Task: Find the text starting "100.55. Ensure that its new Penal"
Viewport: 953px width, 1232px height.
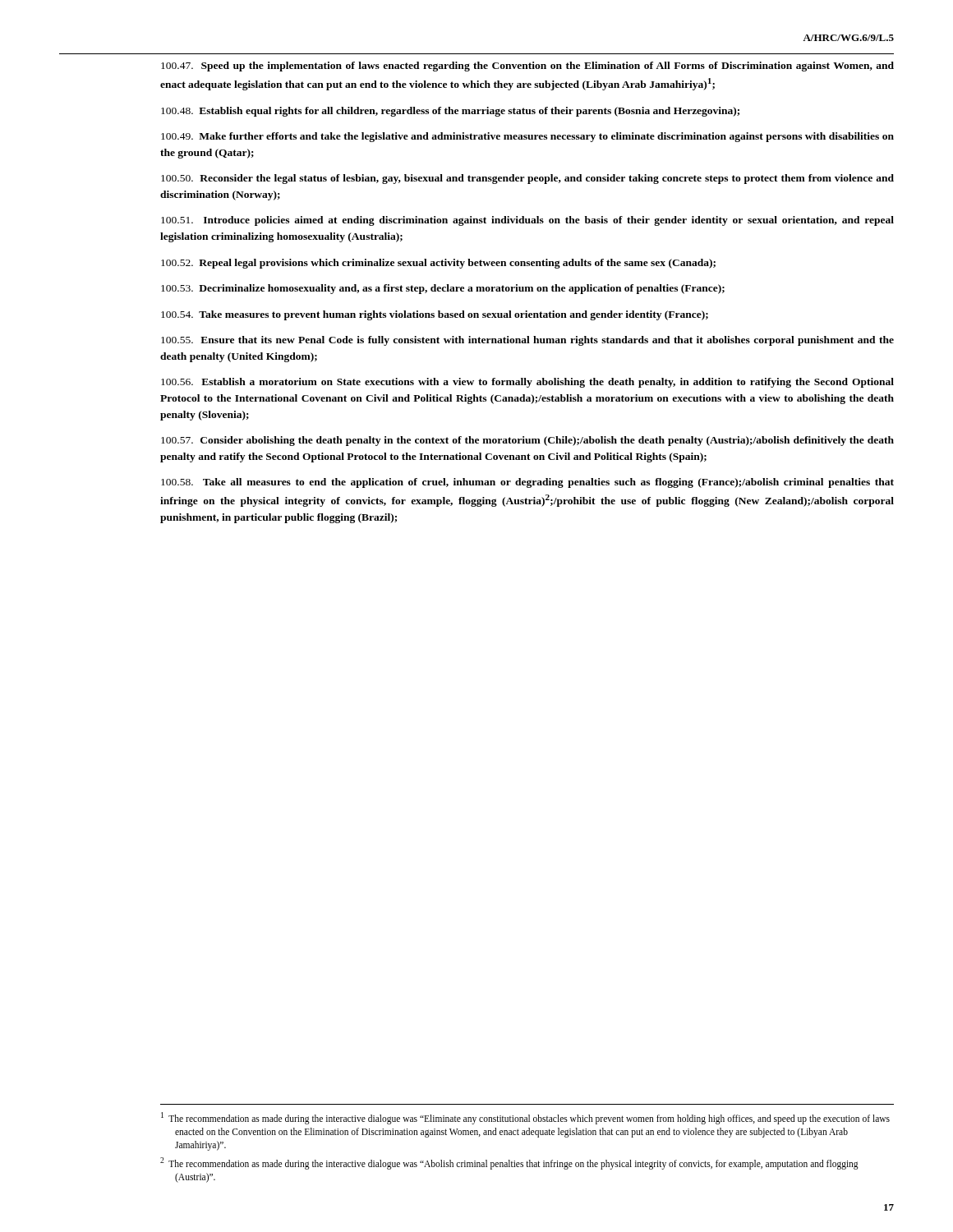Action: (527, 348)
